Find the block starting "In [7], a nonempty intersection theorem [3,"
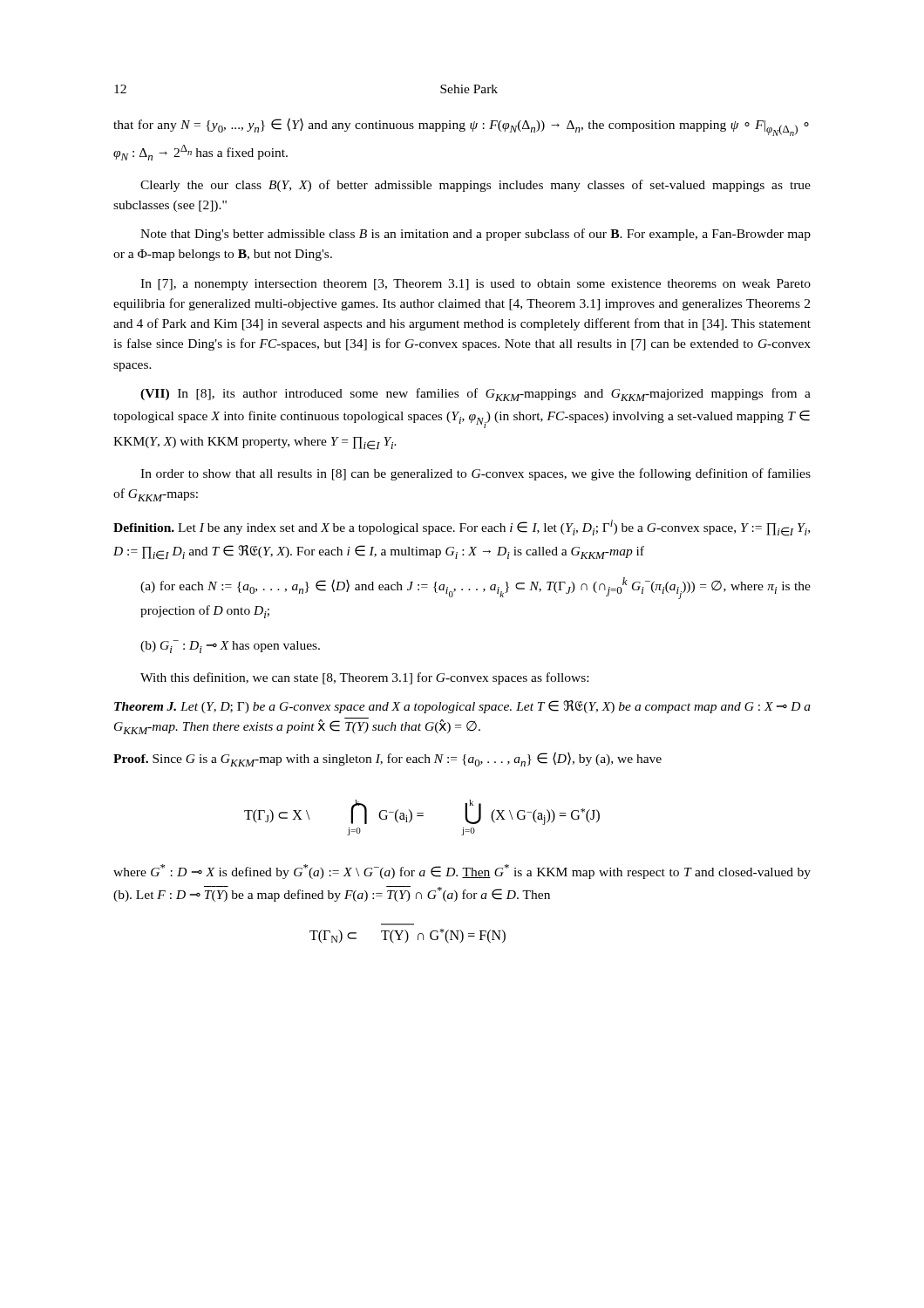 pyautogui.click(x=462, y=323)
